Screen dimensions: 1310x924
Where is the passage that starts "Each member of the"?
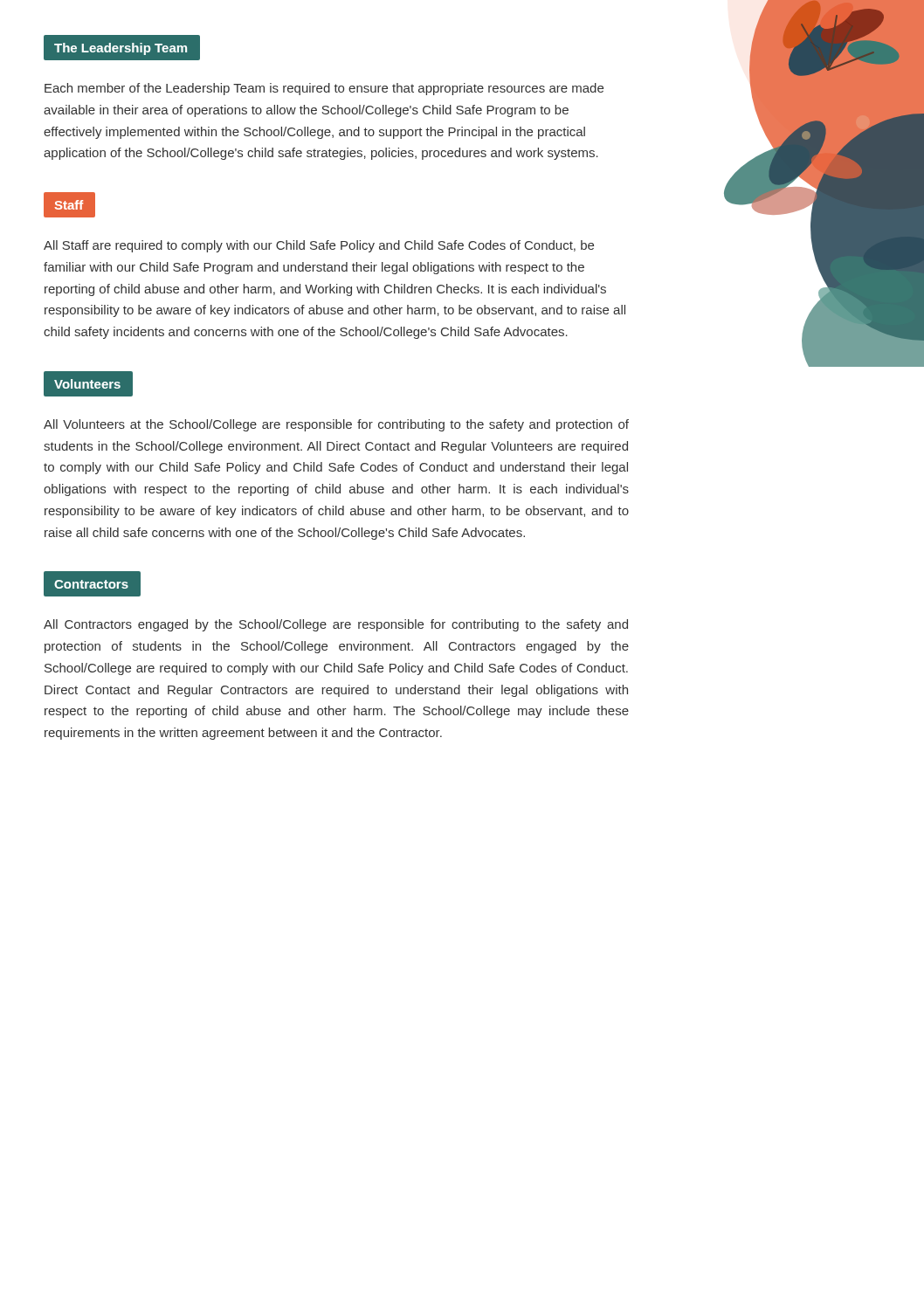(x=324, y=120)
